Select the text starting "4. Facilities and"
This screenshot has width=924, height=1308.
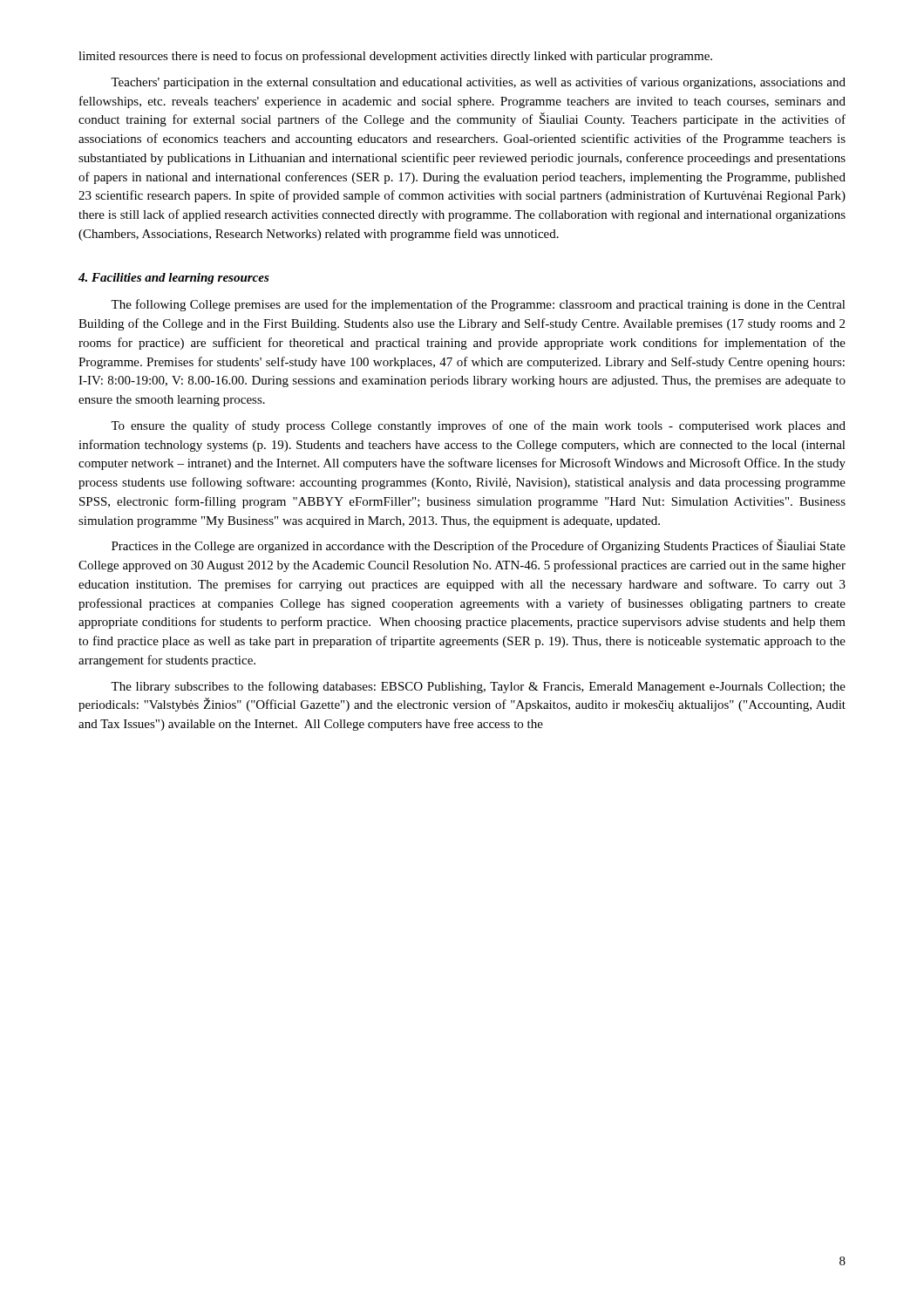(174, 279)
